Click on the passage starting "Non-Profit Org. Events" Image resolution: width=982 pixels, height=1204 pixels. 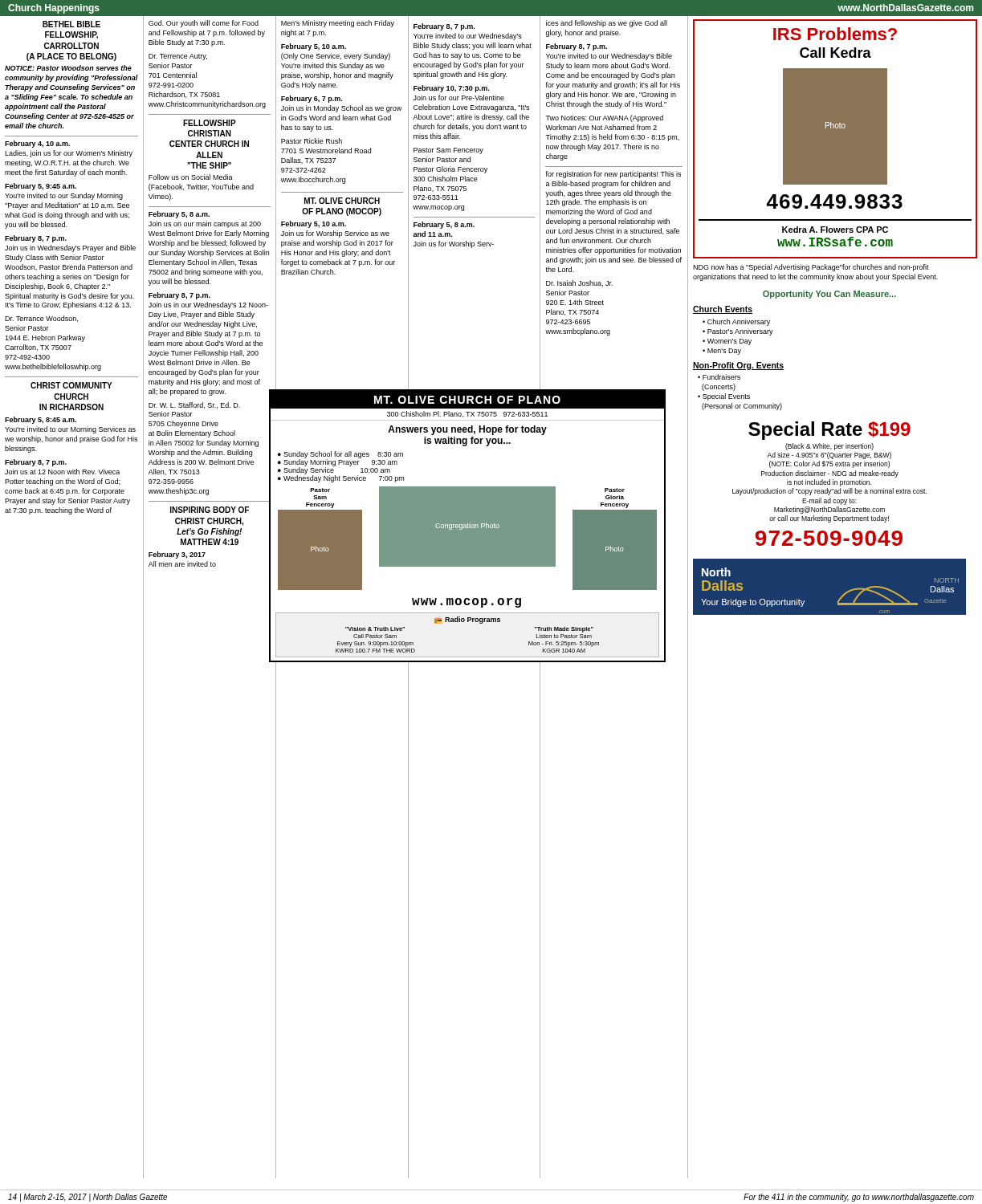pos(738,365)
